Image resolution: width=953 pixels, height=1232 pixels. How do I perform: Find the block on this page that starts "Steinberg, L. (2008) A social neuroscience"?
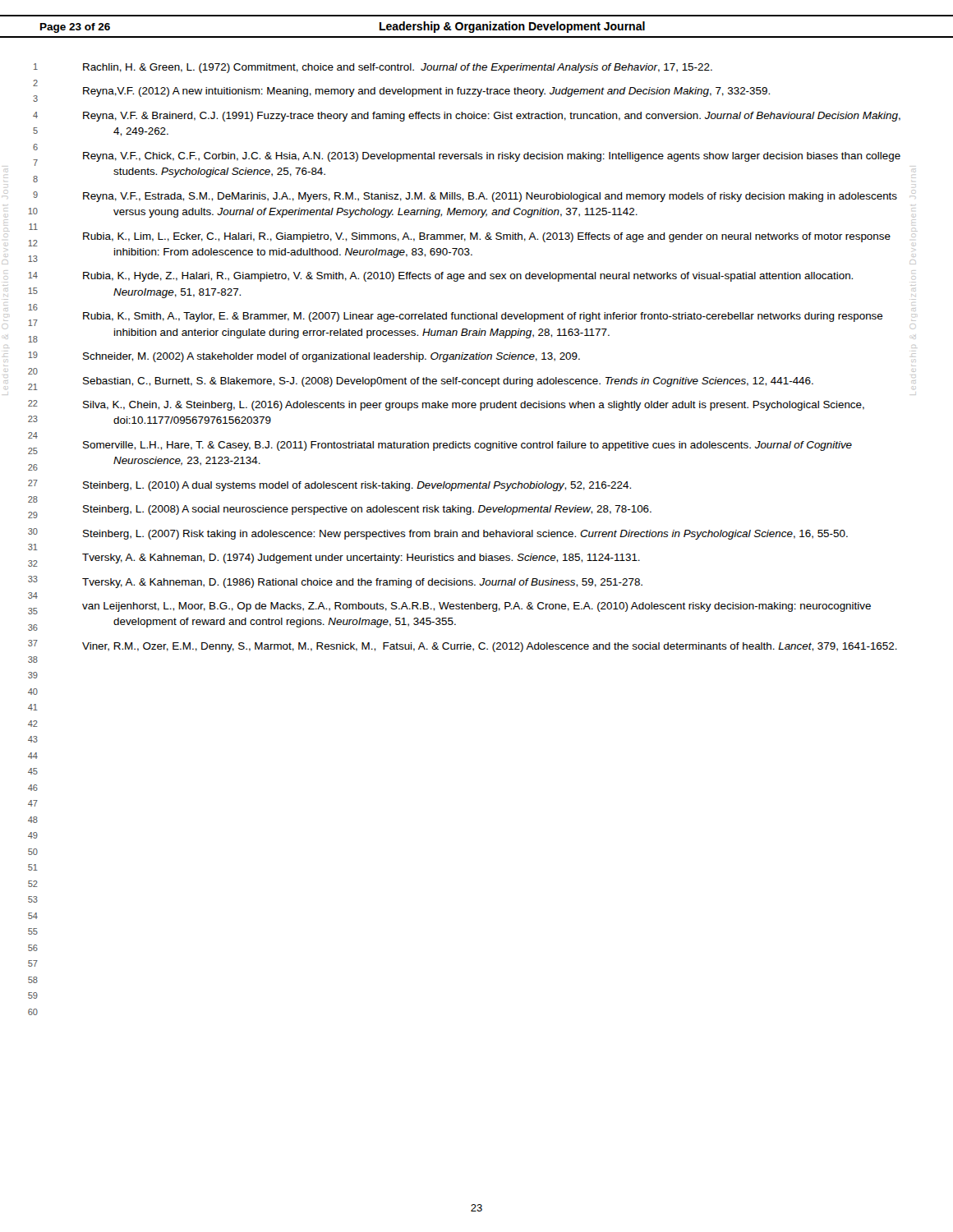(367, 509)
